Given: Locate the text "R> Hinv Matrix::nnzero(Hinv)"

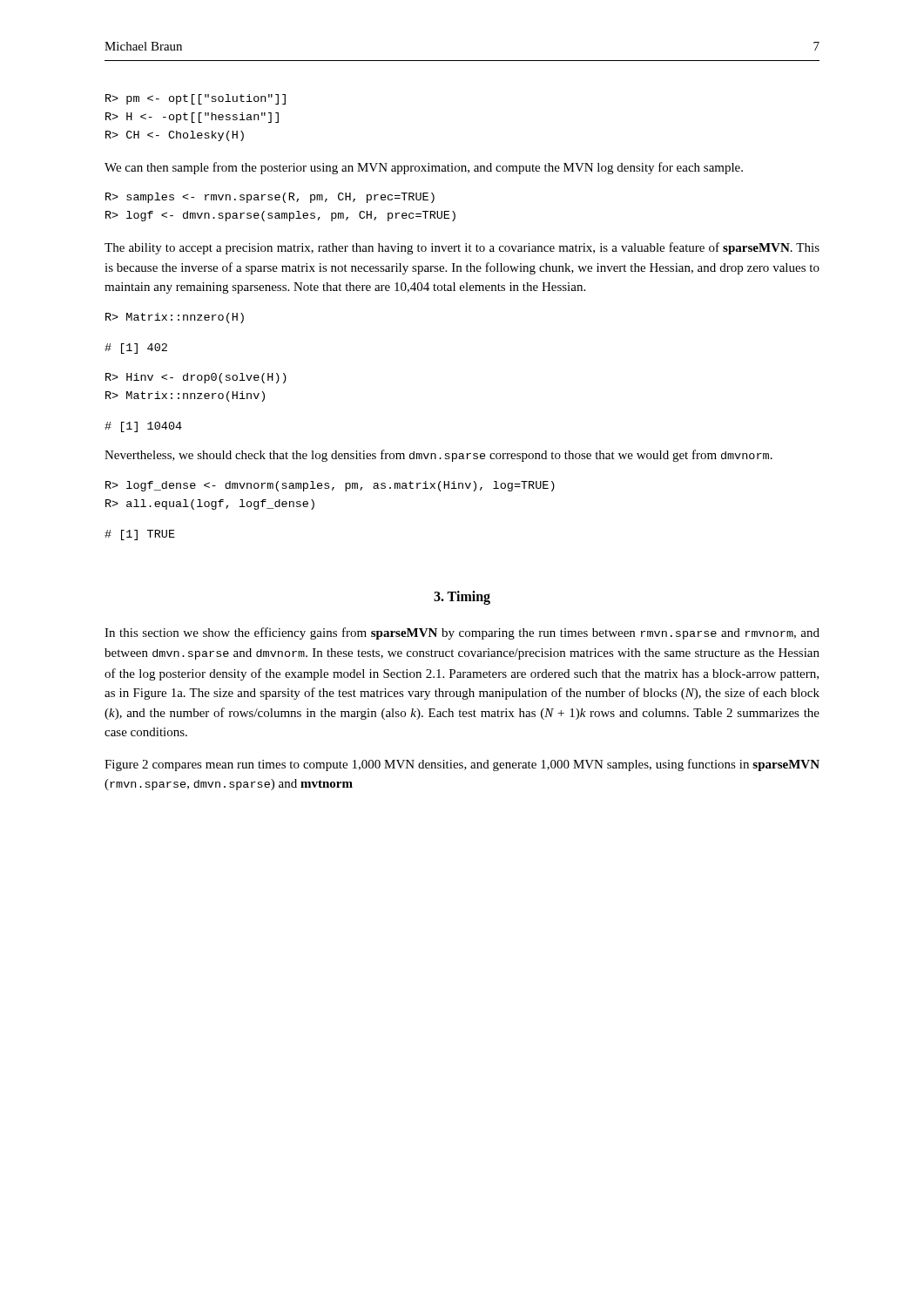Looking at the screenshot, I should pos(196,378).
